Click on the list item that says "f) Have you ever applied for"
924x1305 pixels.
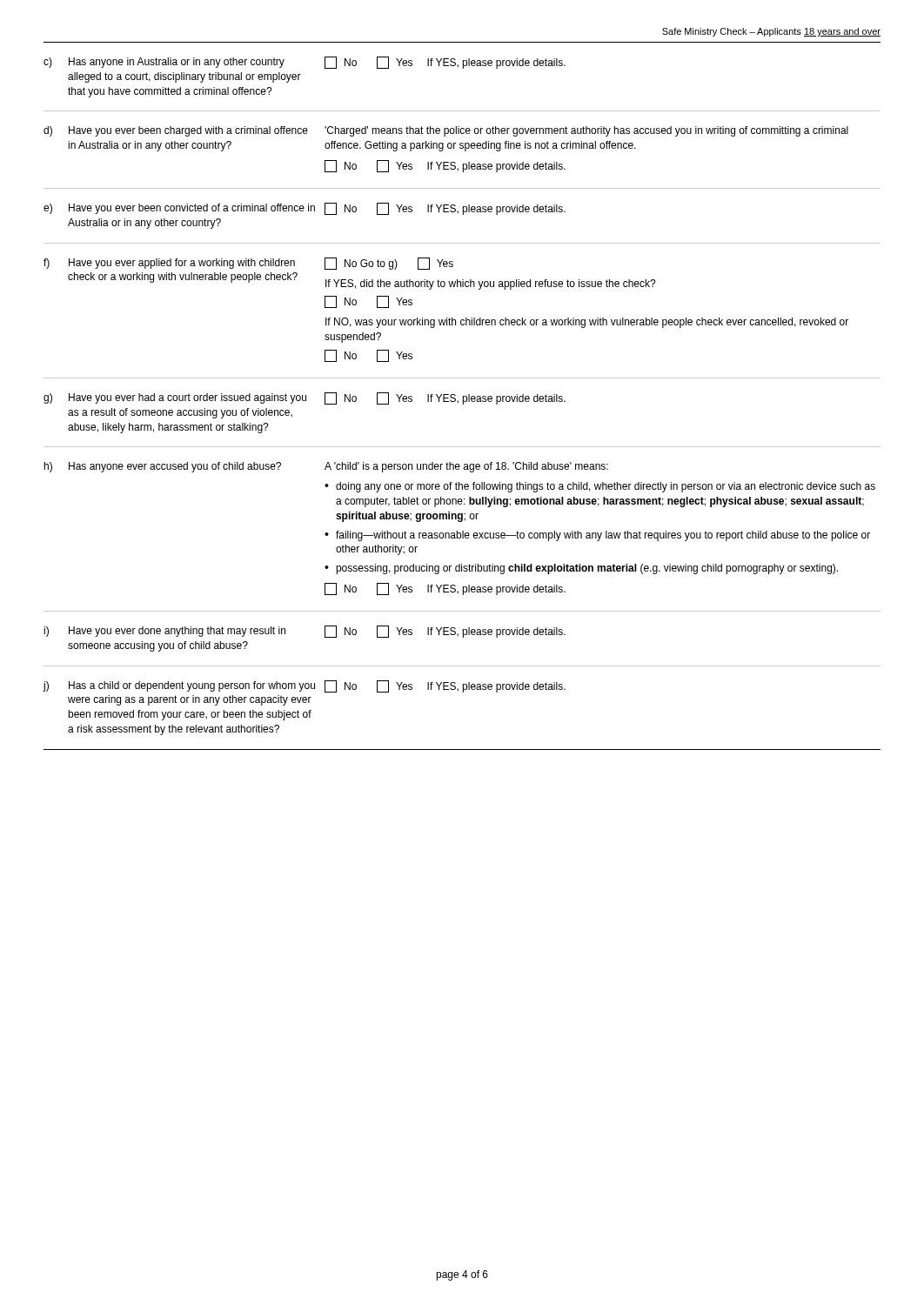click(462, 310)
